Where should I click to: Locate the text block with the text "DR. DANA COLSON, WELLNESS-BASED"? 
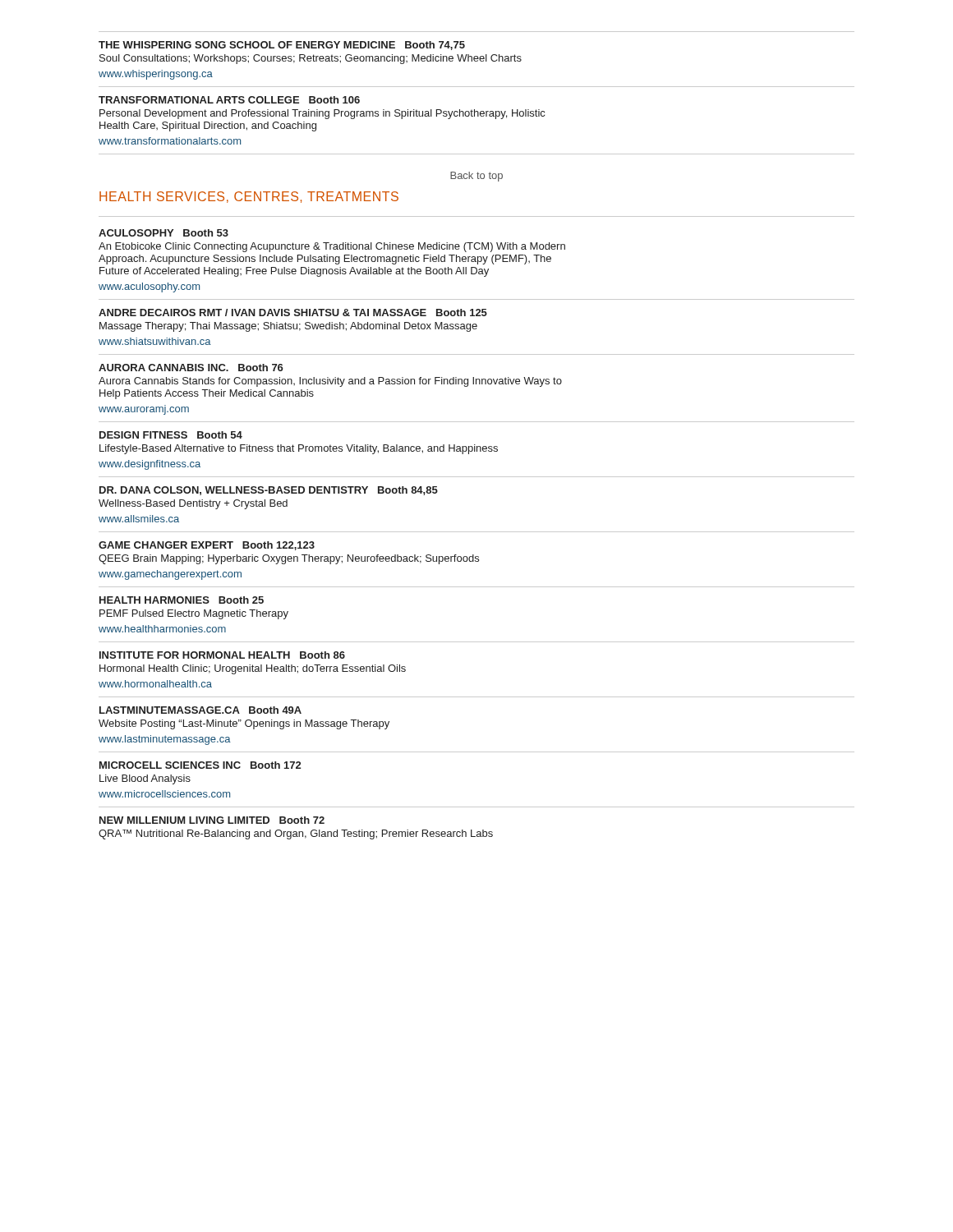coord(269,491)
